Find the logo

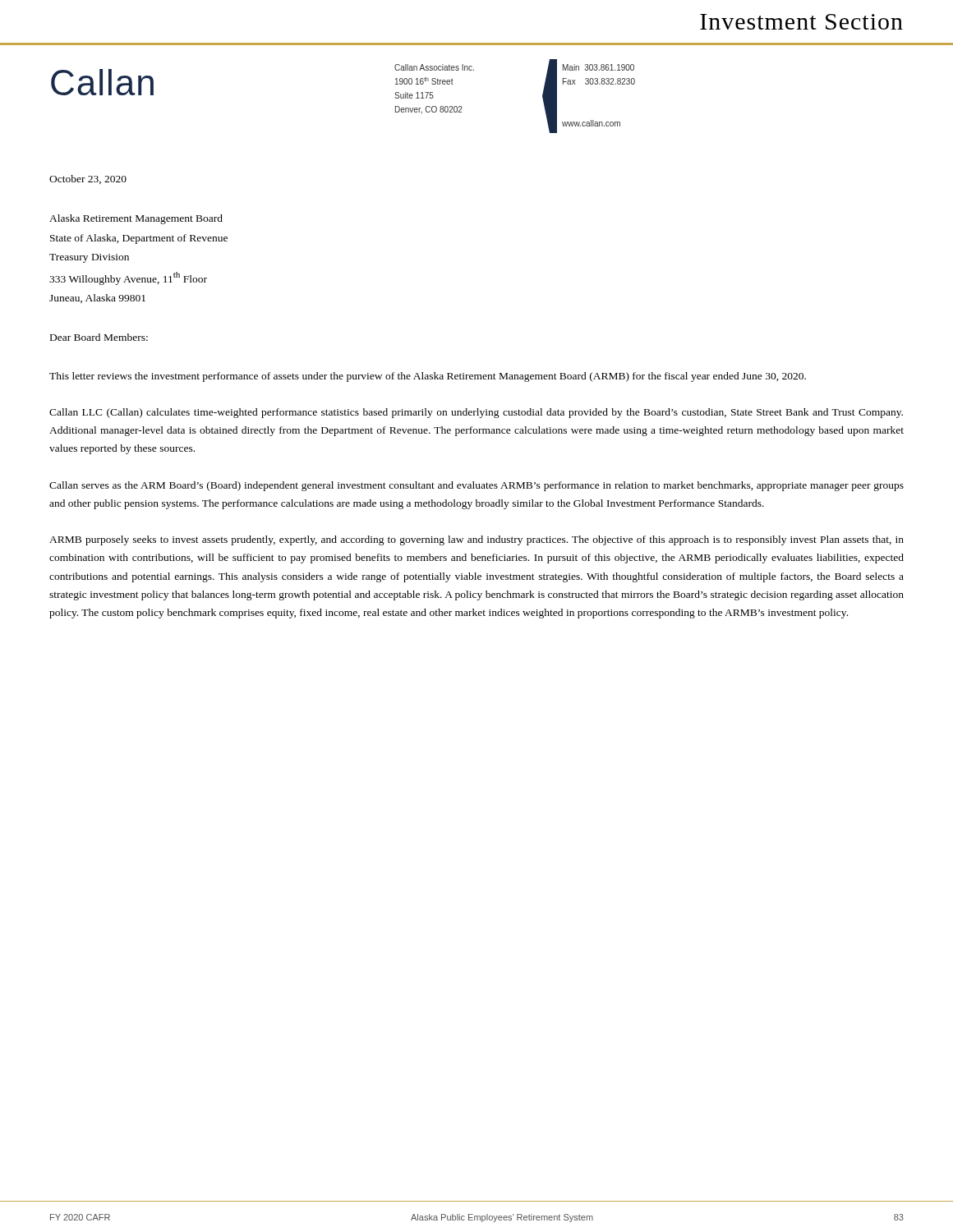(x=476, y=109)
